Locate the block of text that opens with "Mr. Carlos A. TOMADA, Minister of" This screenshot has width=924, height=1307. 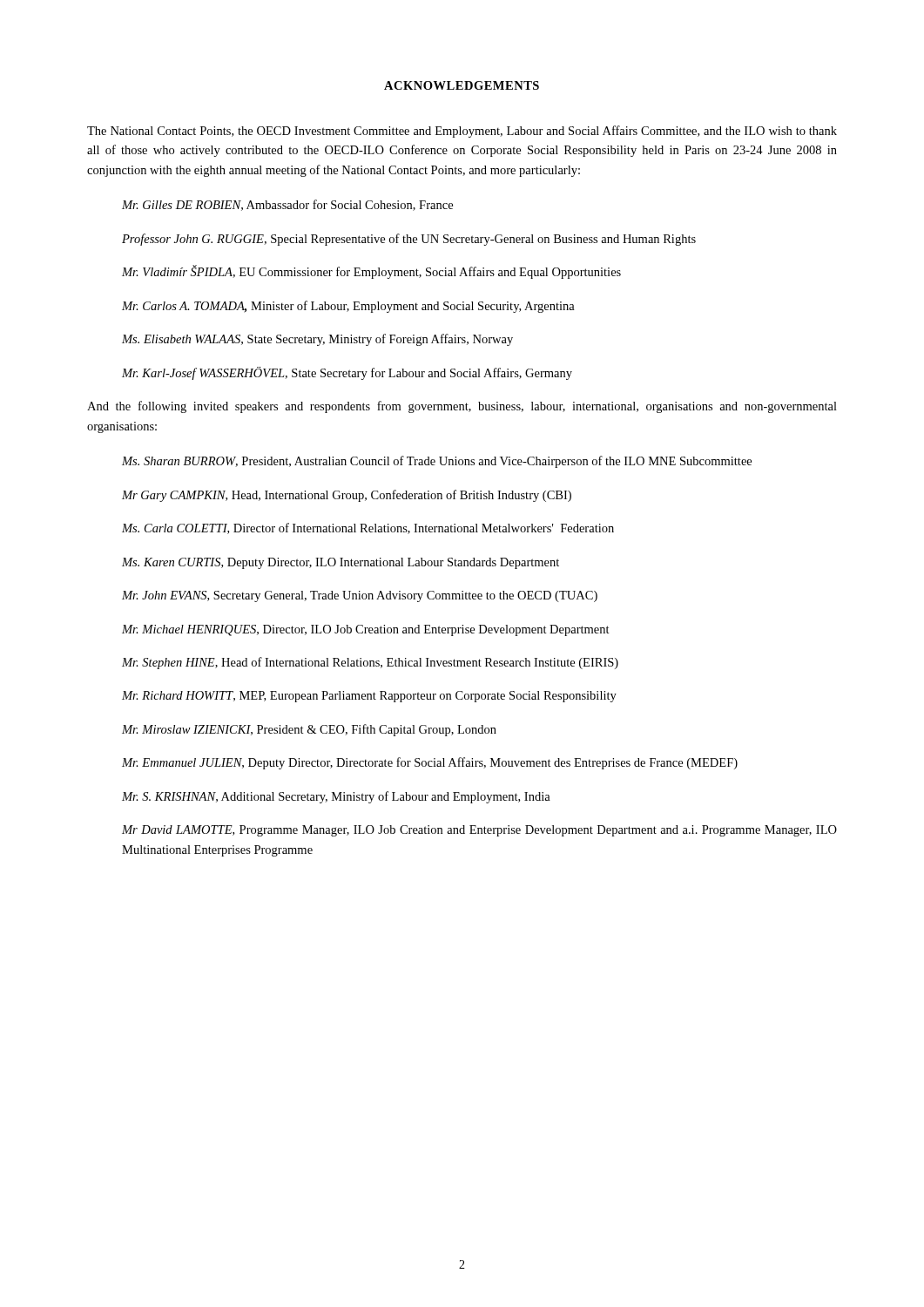(348, 306)
